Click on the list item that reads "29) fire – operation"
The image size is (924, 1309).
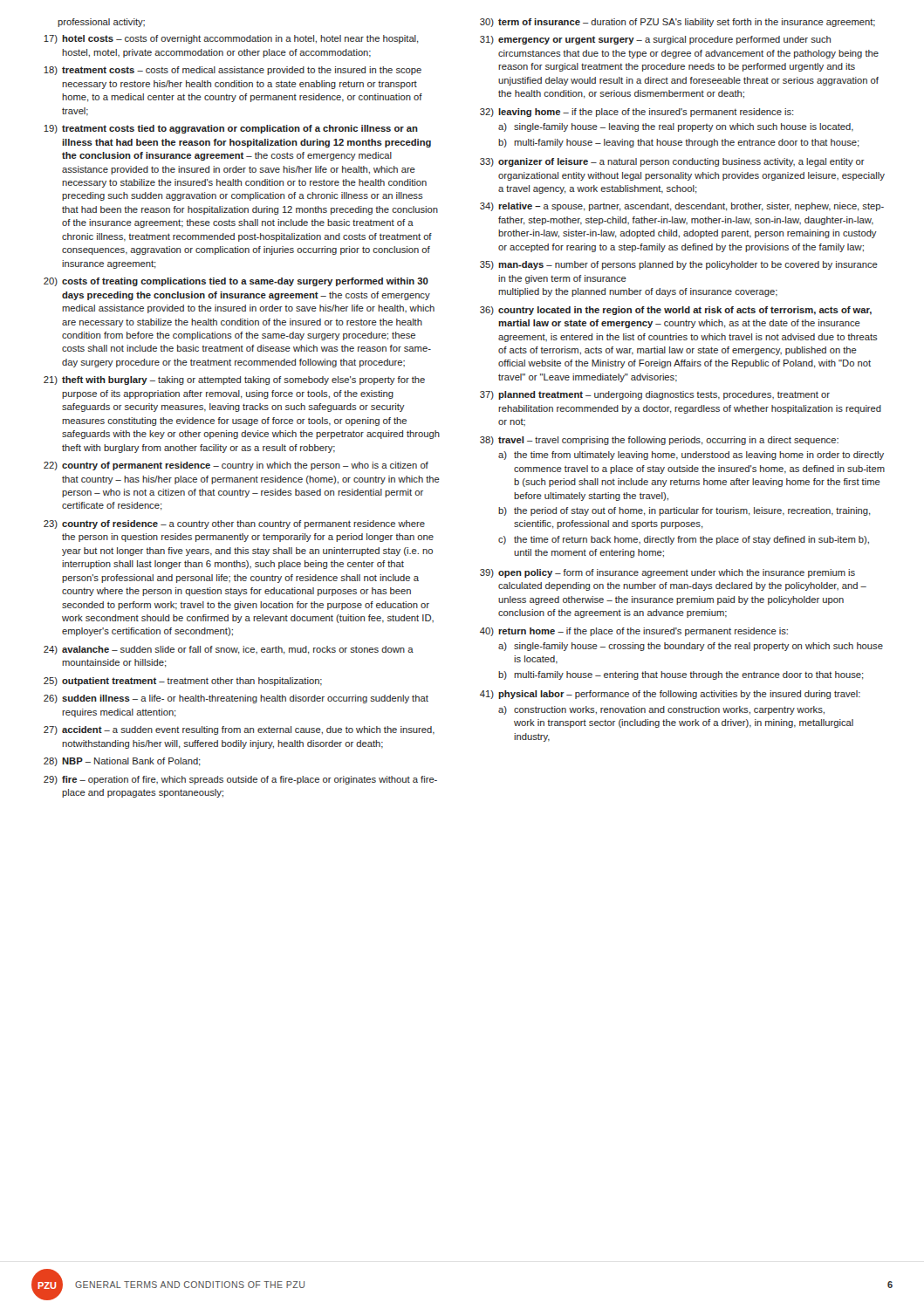click(x=236, y=786)
